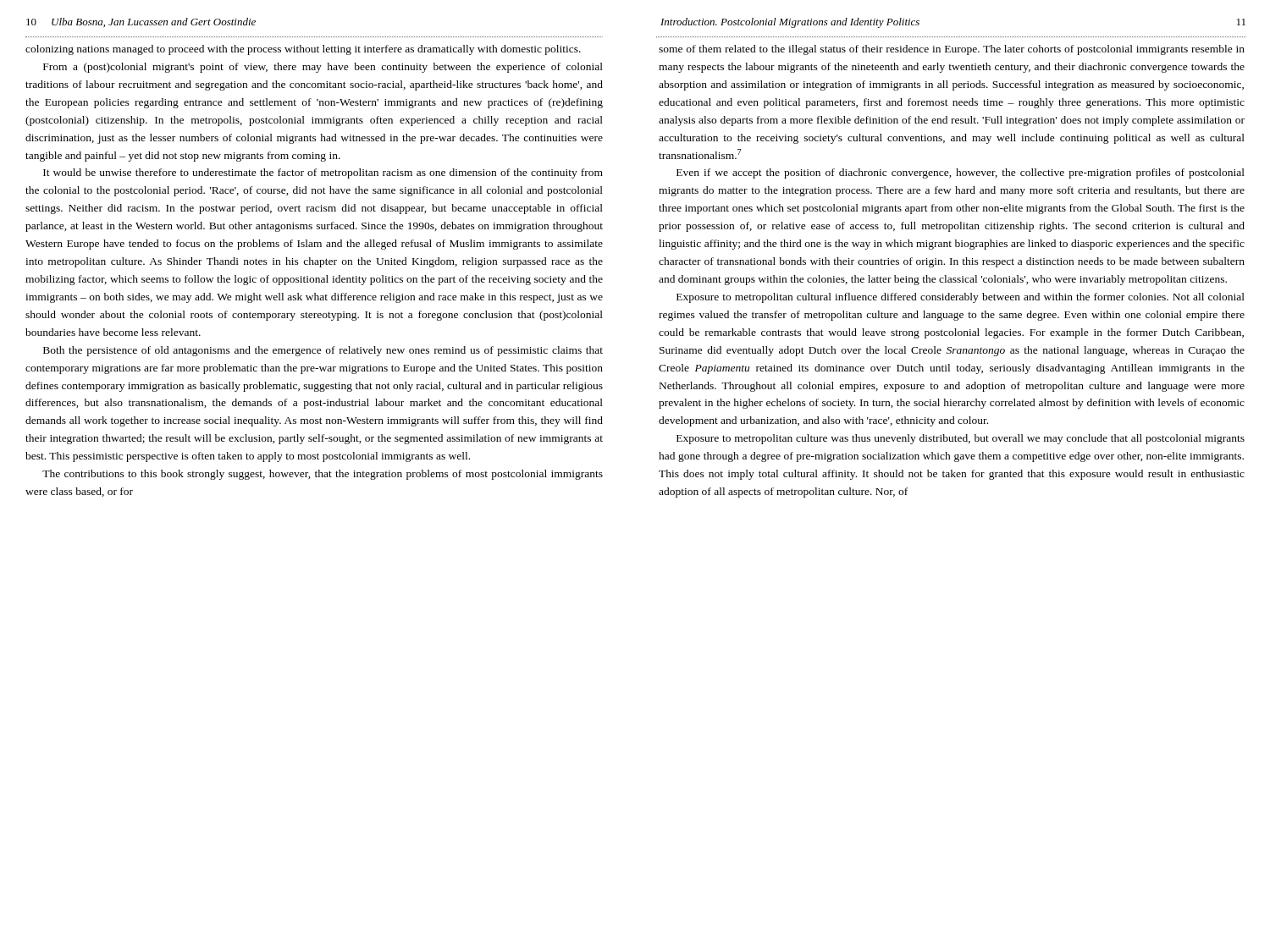1270x952 pixels.
Task: Select the region starting "colonizing nations managed to proceed"
Action: (314, 271)
